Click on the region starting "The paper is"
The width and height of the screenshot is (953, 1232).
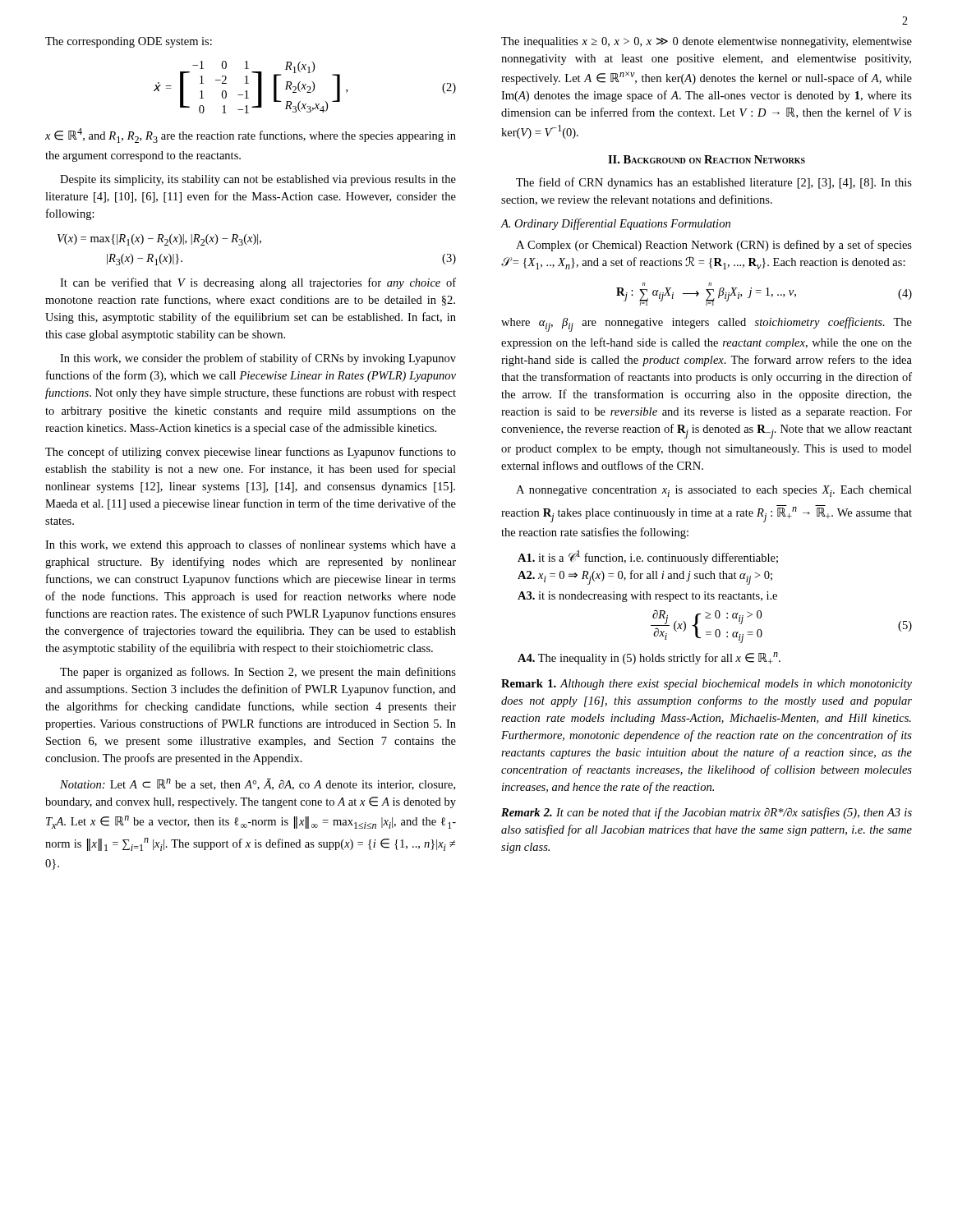pyautogui.click(x=251, y=715)
